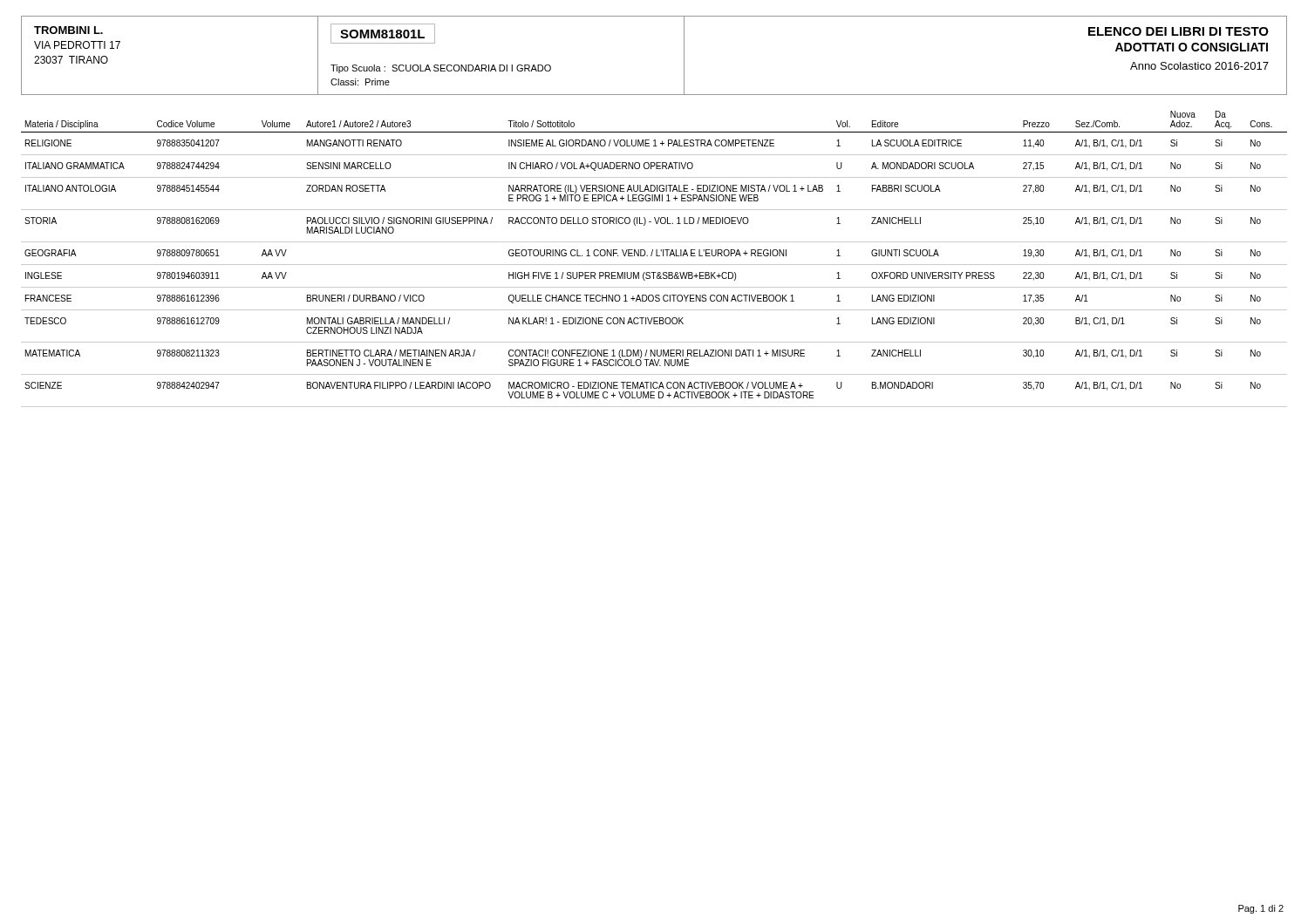This screenshot has width=1308, height=924.
Task: Select the block starting "Anno Scolastico 2016-2017"
Action: [x=1199, y=66]
